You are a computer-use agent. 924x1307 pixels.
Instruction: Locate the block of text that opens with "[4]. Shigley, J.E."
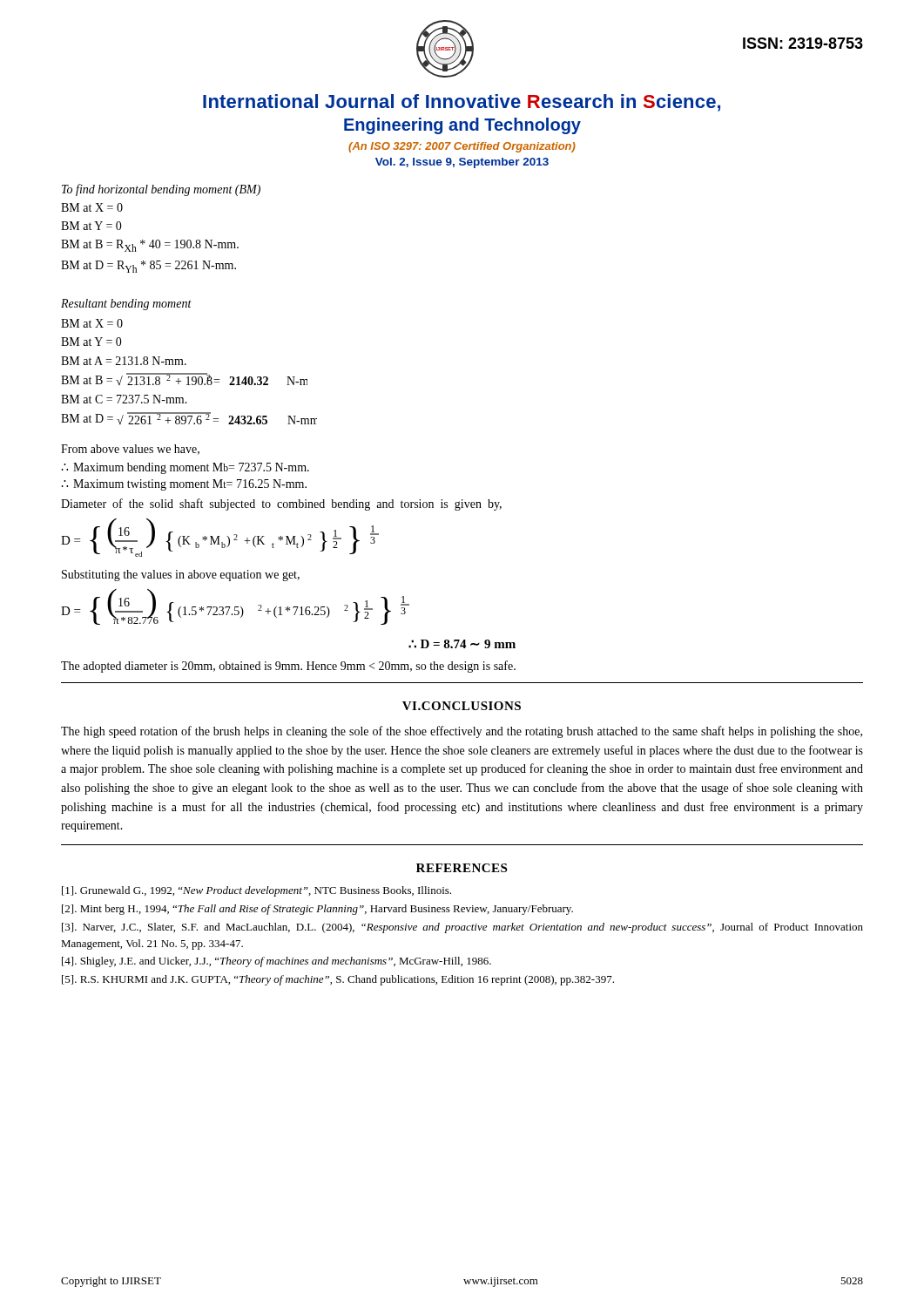pos(276,961)
